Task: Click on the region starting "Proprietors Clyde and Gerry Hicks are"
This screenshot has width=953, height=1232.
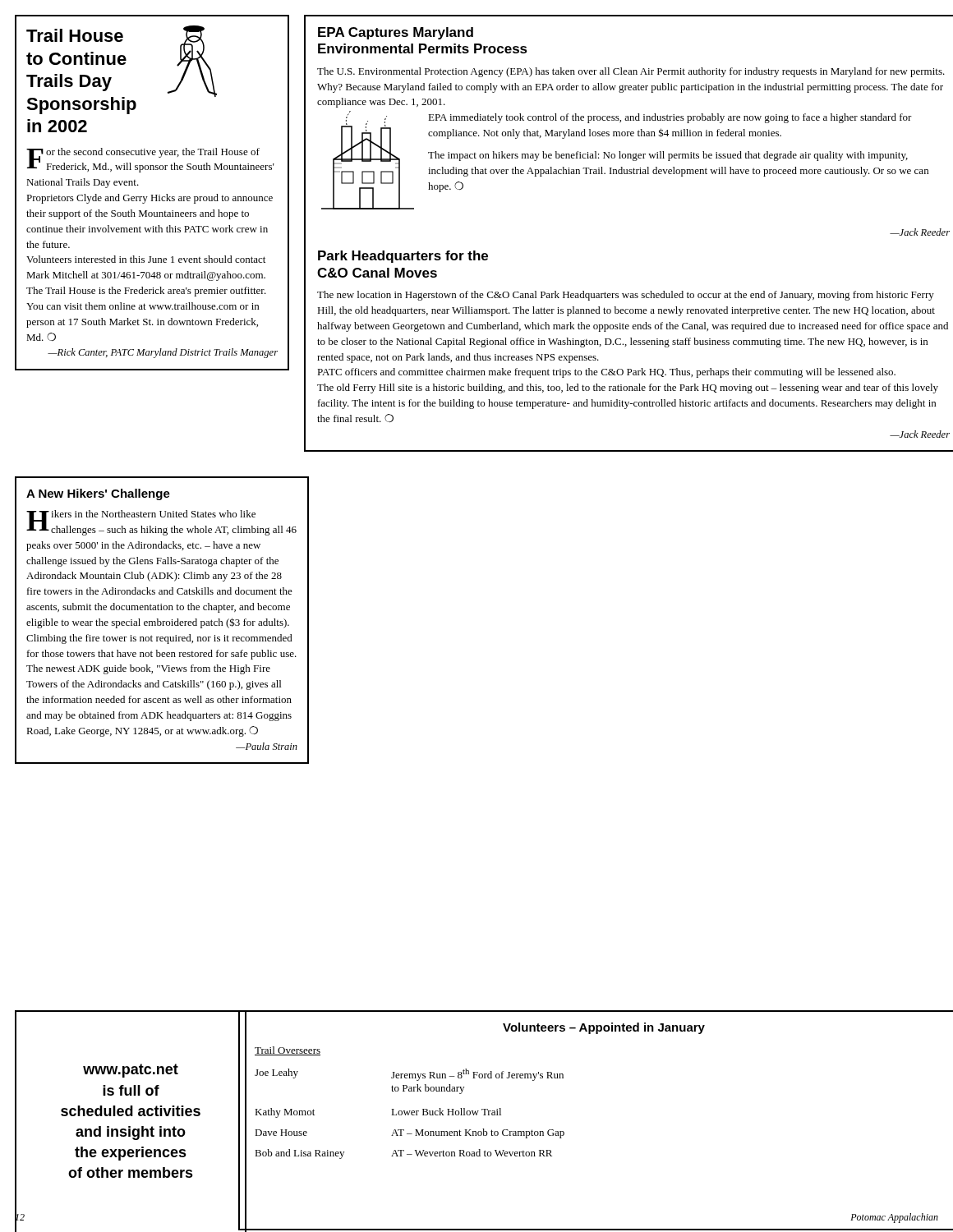Action: coord(152,222)
